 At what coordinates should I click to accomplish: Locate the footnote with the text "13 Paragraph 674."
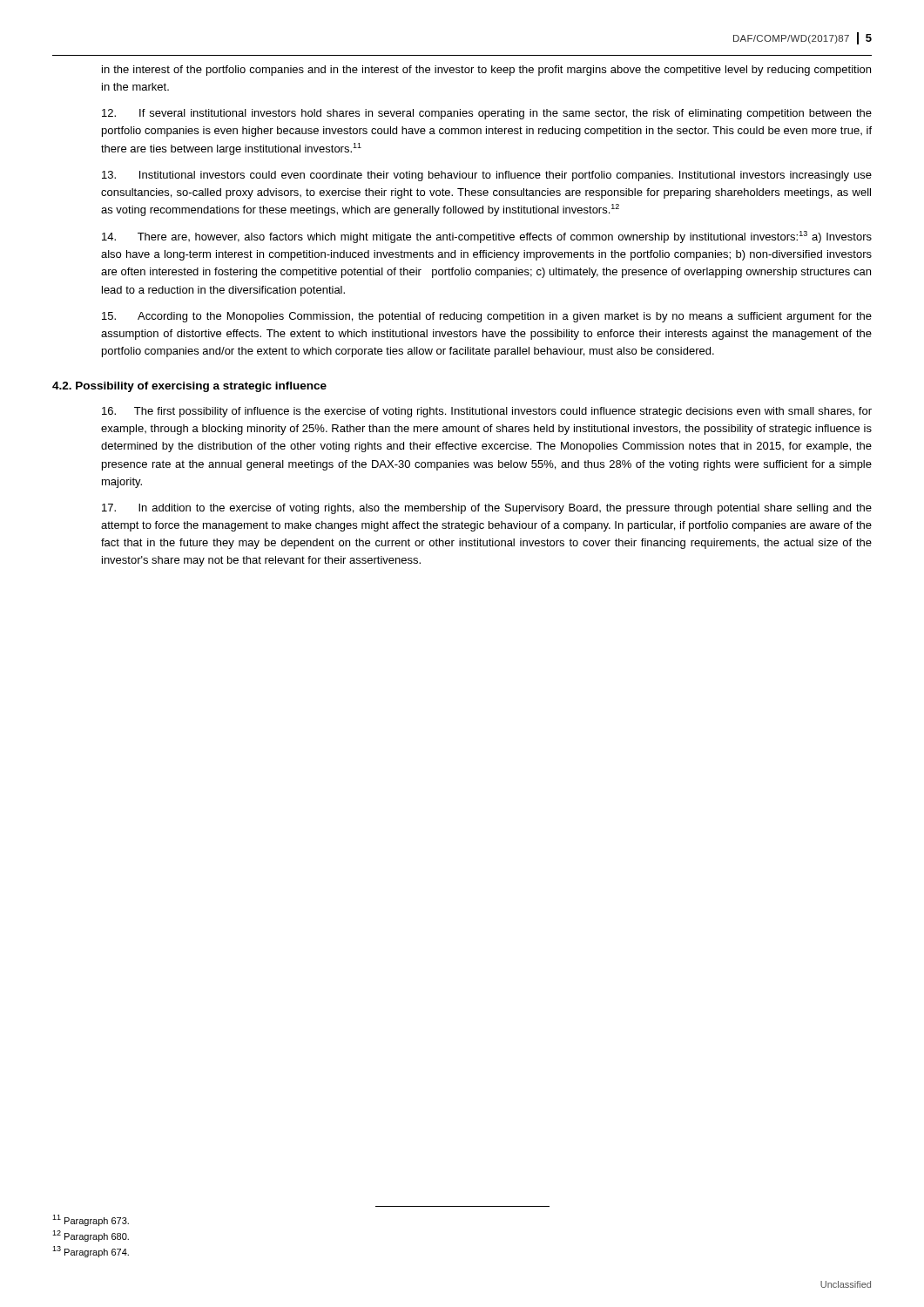point(100,1251)
